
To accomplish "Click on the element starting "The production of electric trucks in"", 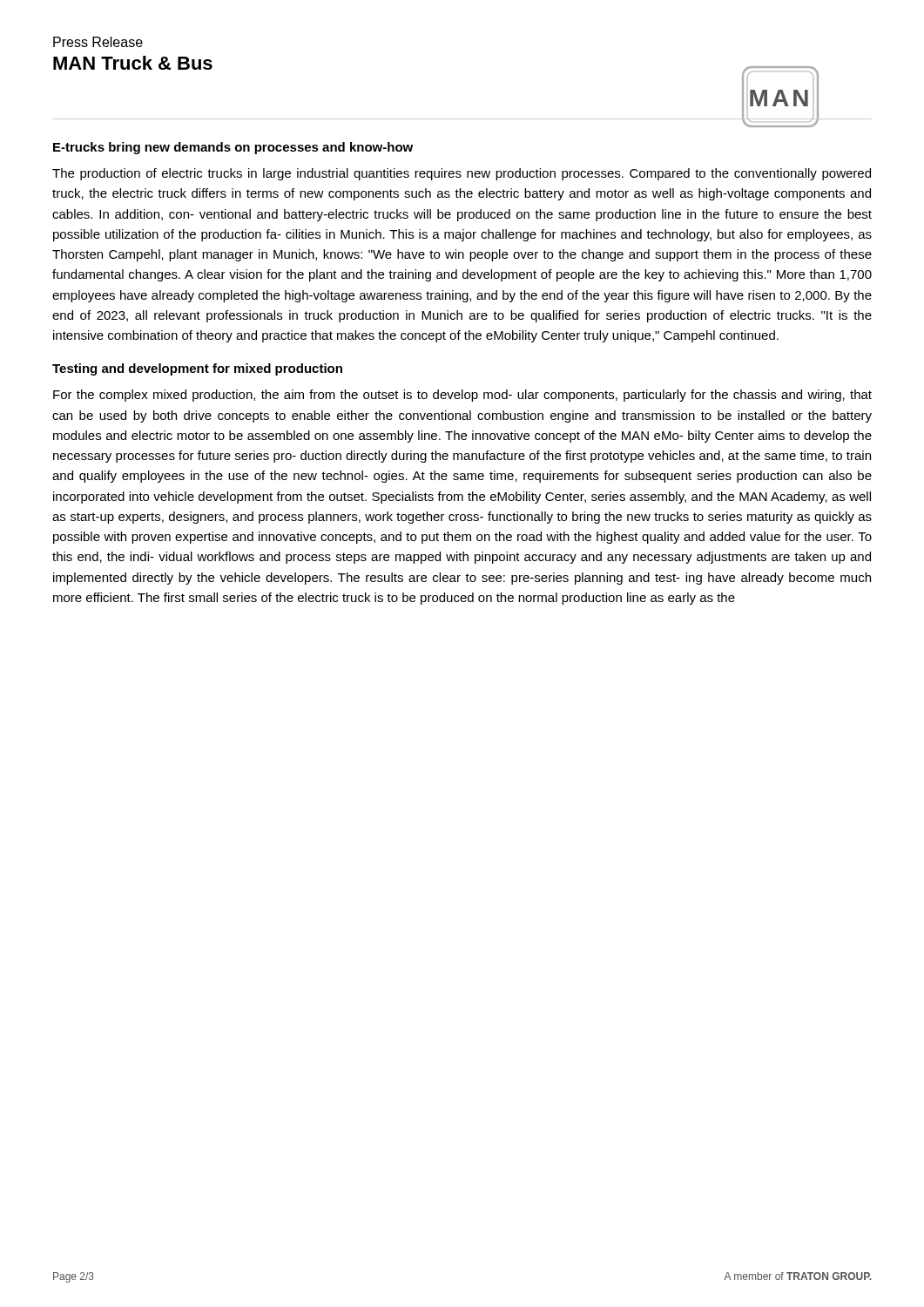I will (x=462, y=254).
